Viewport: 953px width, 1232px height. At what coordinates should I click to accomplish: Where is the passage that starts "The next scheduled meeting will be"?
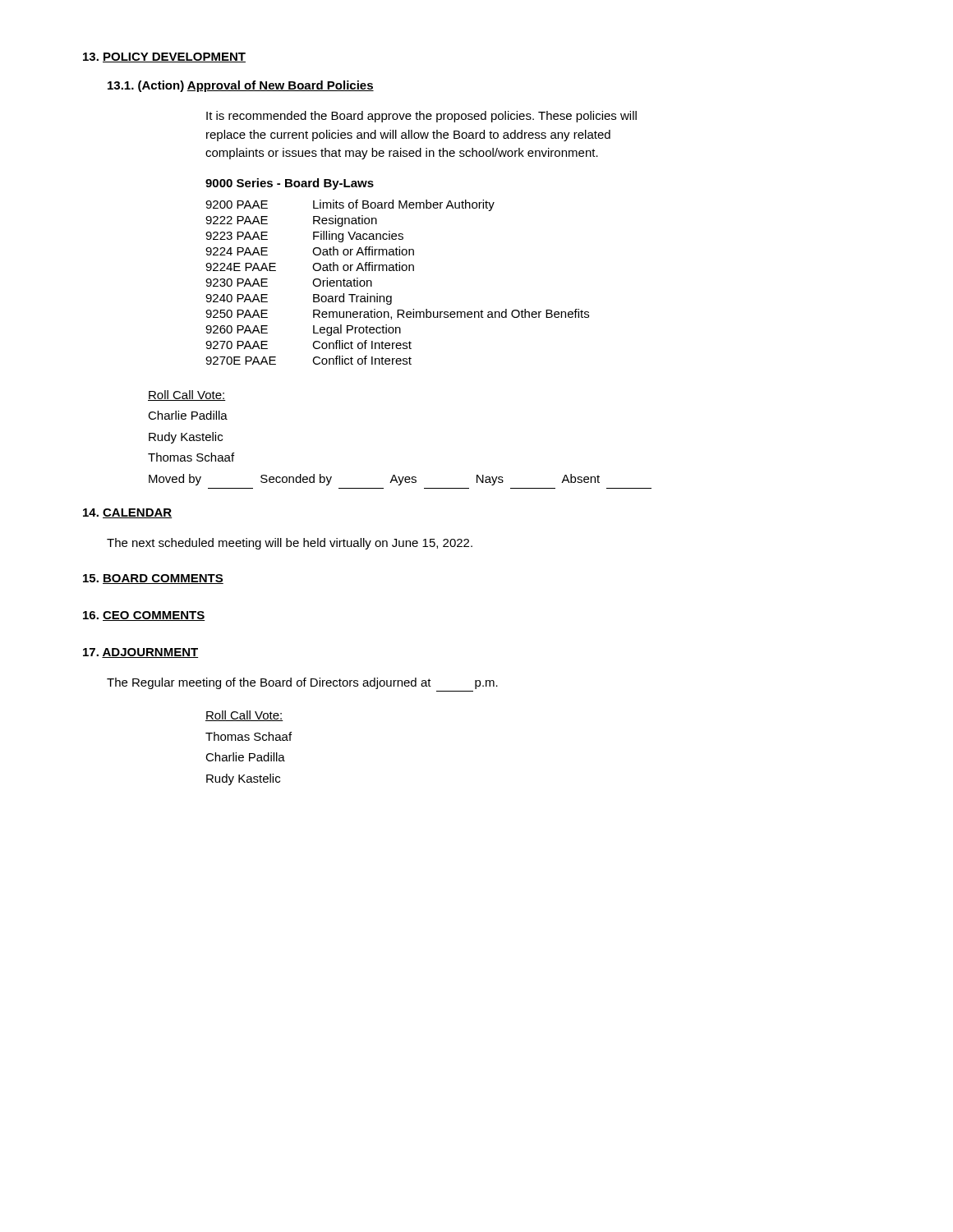(290, 543)
